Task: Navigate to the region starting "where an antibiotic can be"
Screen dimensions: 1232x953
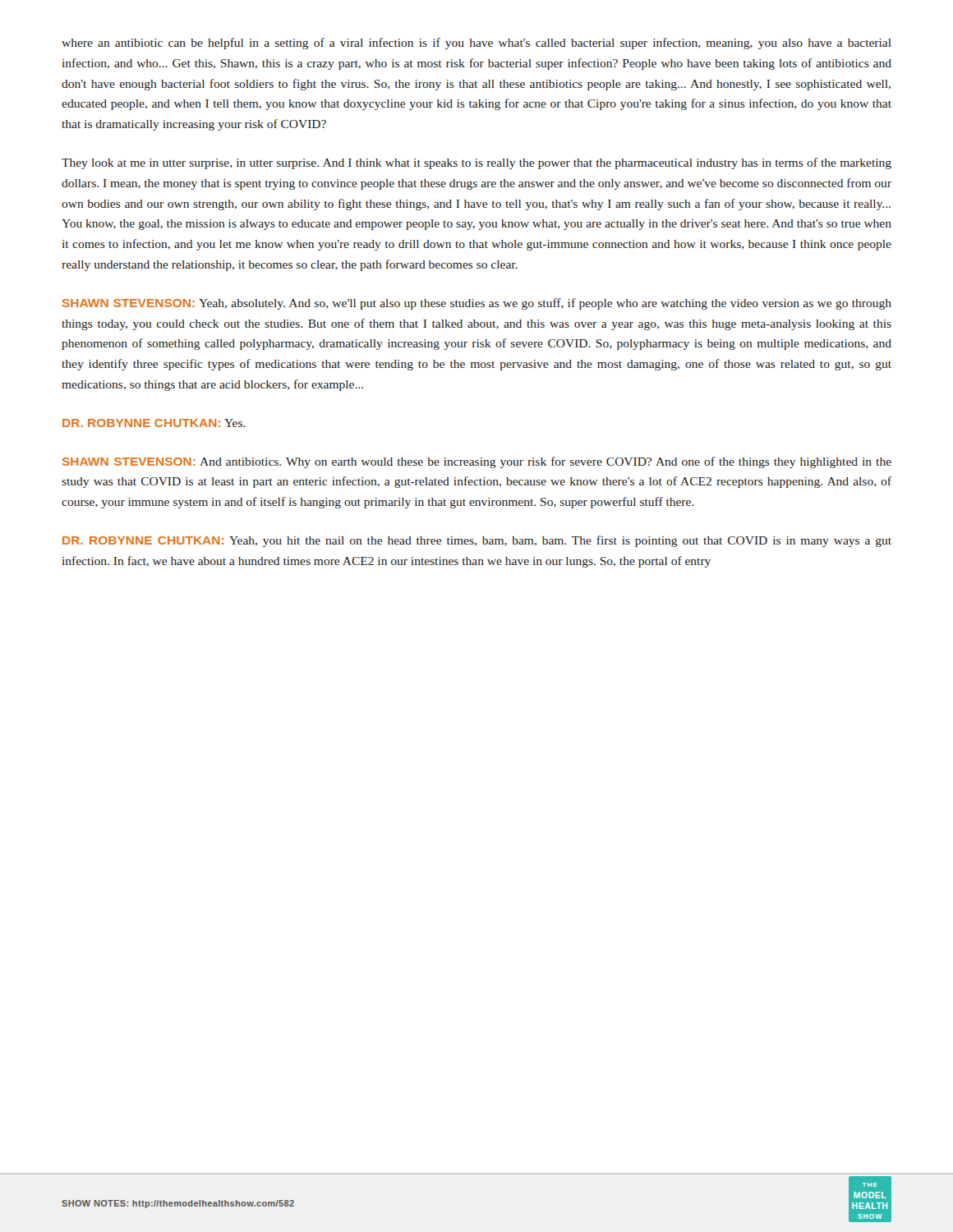Action: click(476, 83)
